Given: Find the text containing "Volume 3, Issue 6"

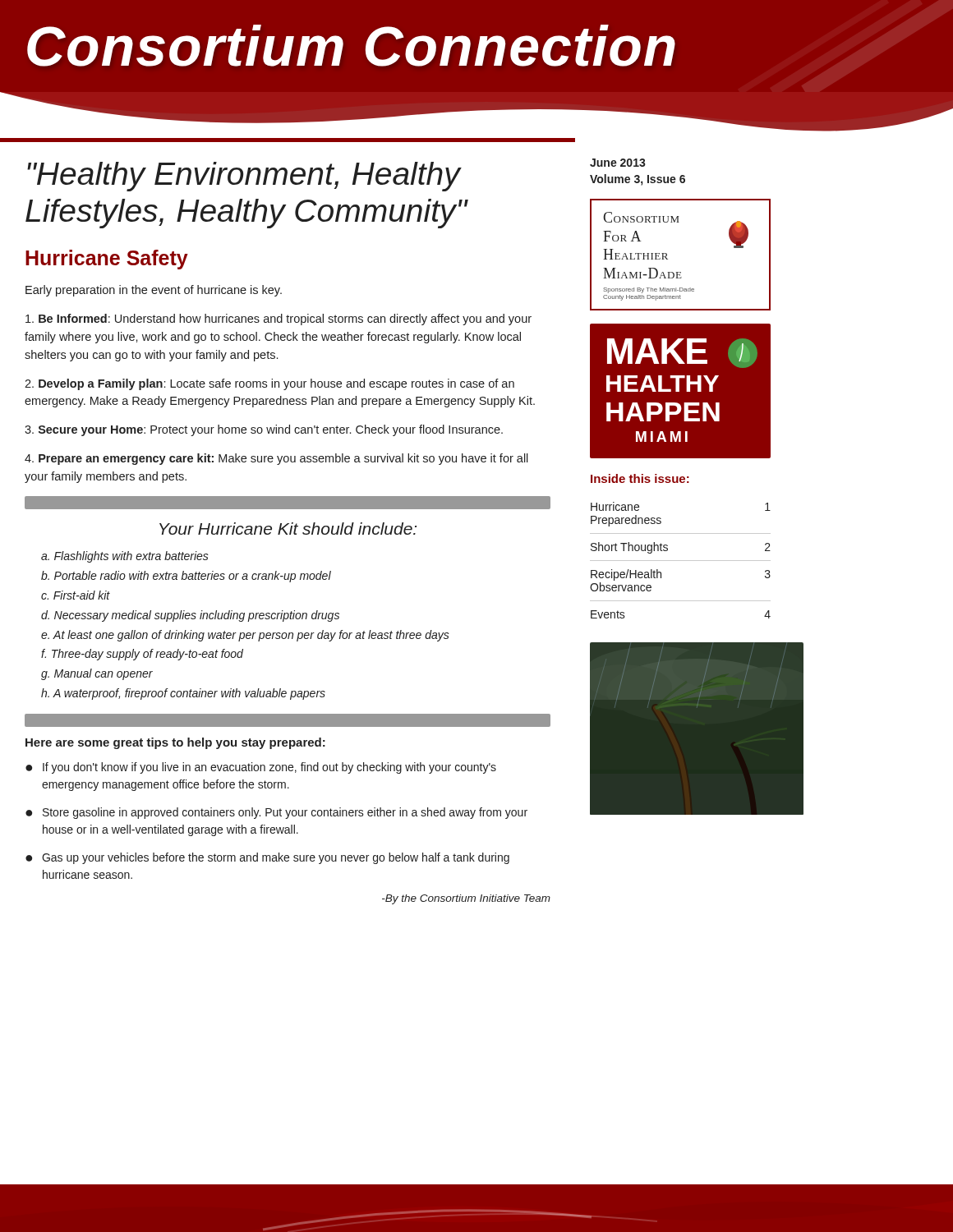Looking at the screenshot, I should click(638, 179).
